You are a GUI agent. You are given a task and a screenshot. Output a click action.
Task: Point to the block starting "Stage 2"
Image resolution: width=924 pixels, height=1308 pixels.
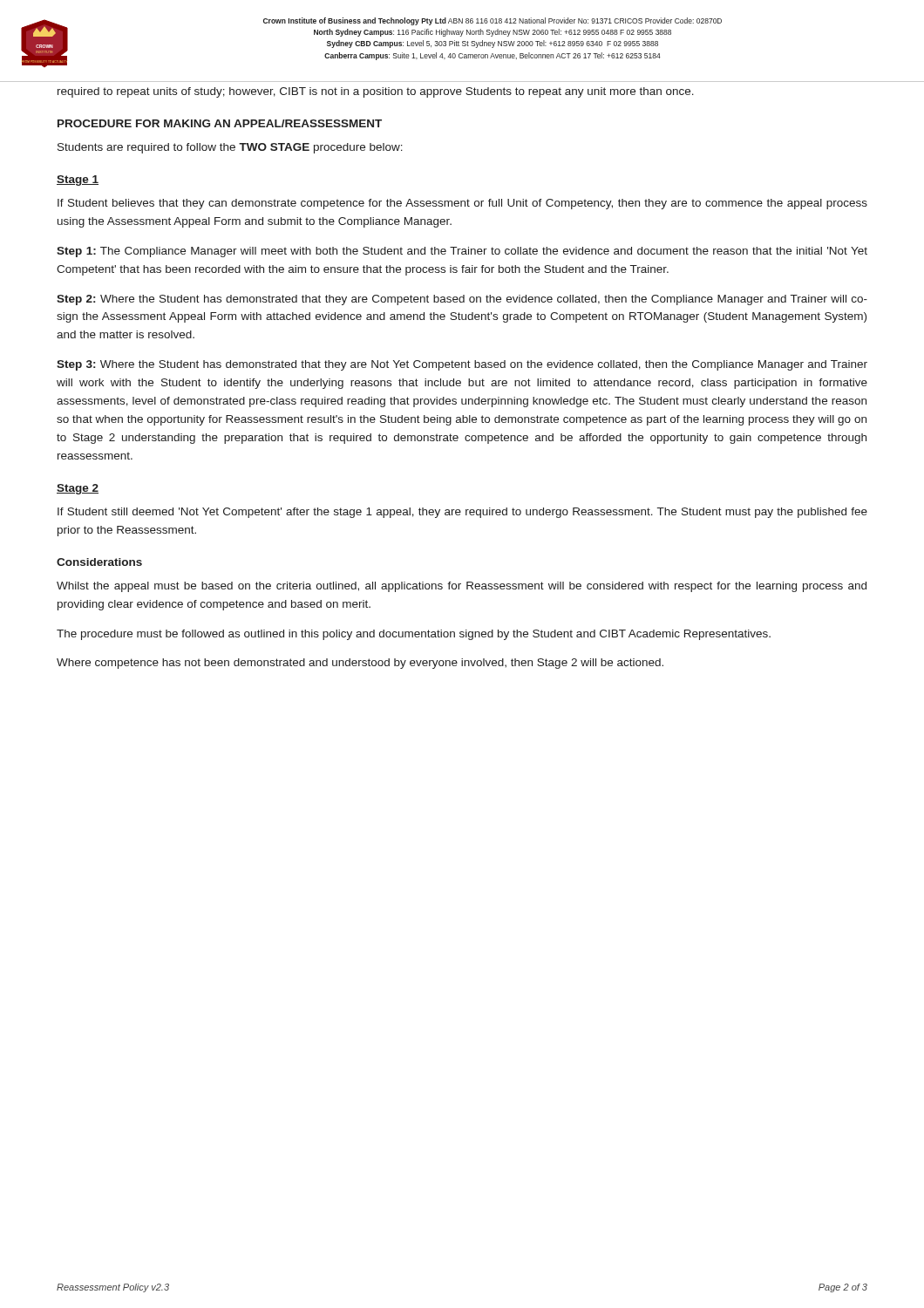78,488
